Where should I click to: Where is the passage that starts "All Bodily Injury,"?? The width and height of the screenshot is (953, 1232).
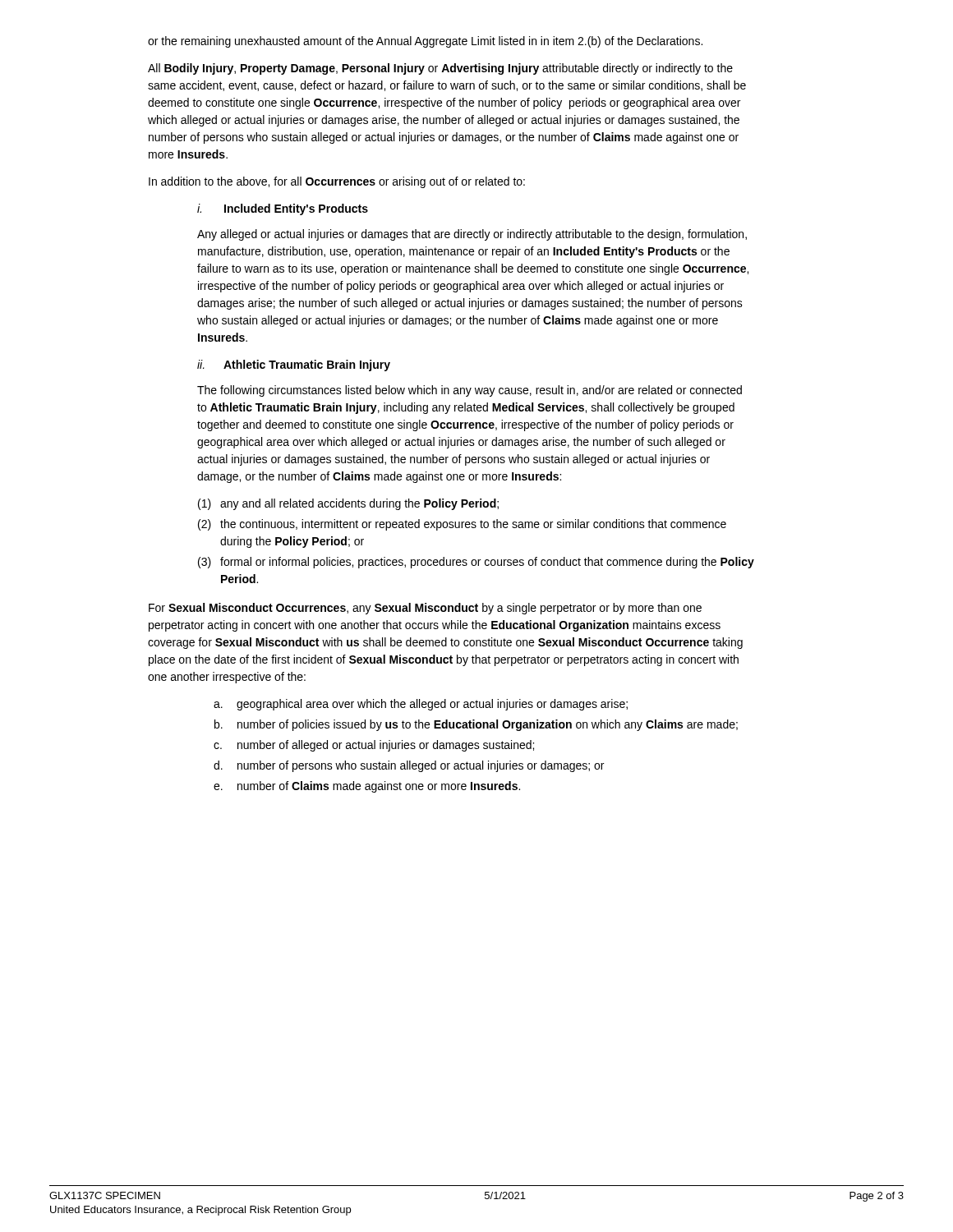pos(452,112)
